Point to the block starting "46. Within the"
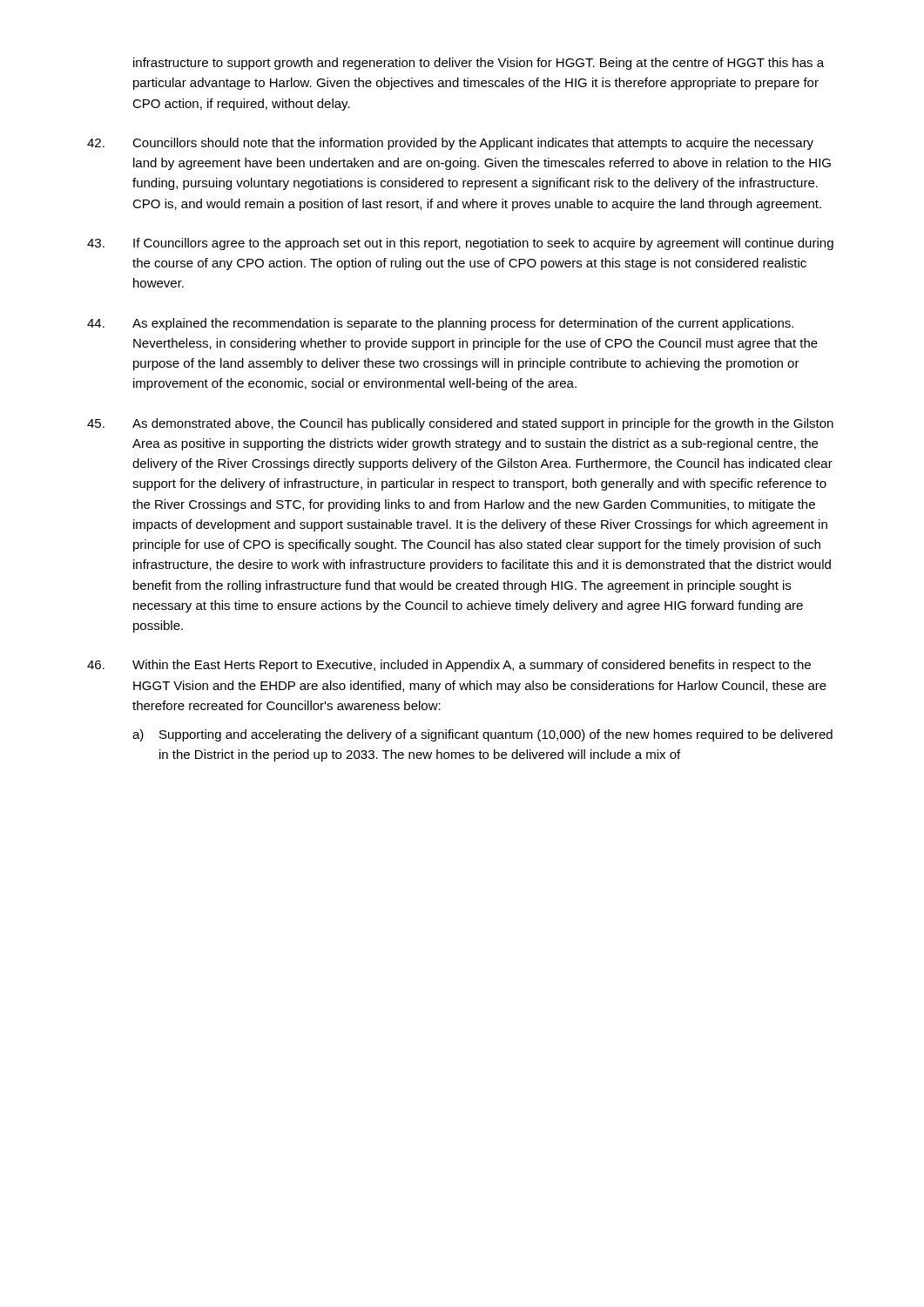924x1307 pixels. click(x=449, y=666)
